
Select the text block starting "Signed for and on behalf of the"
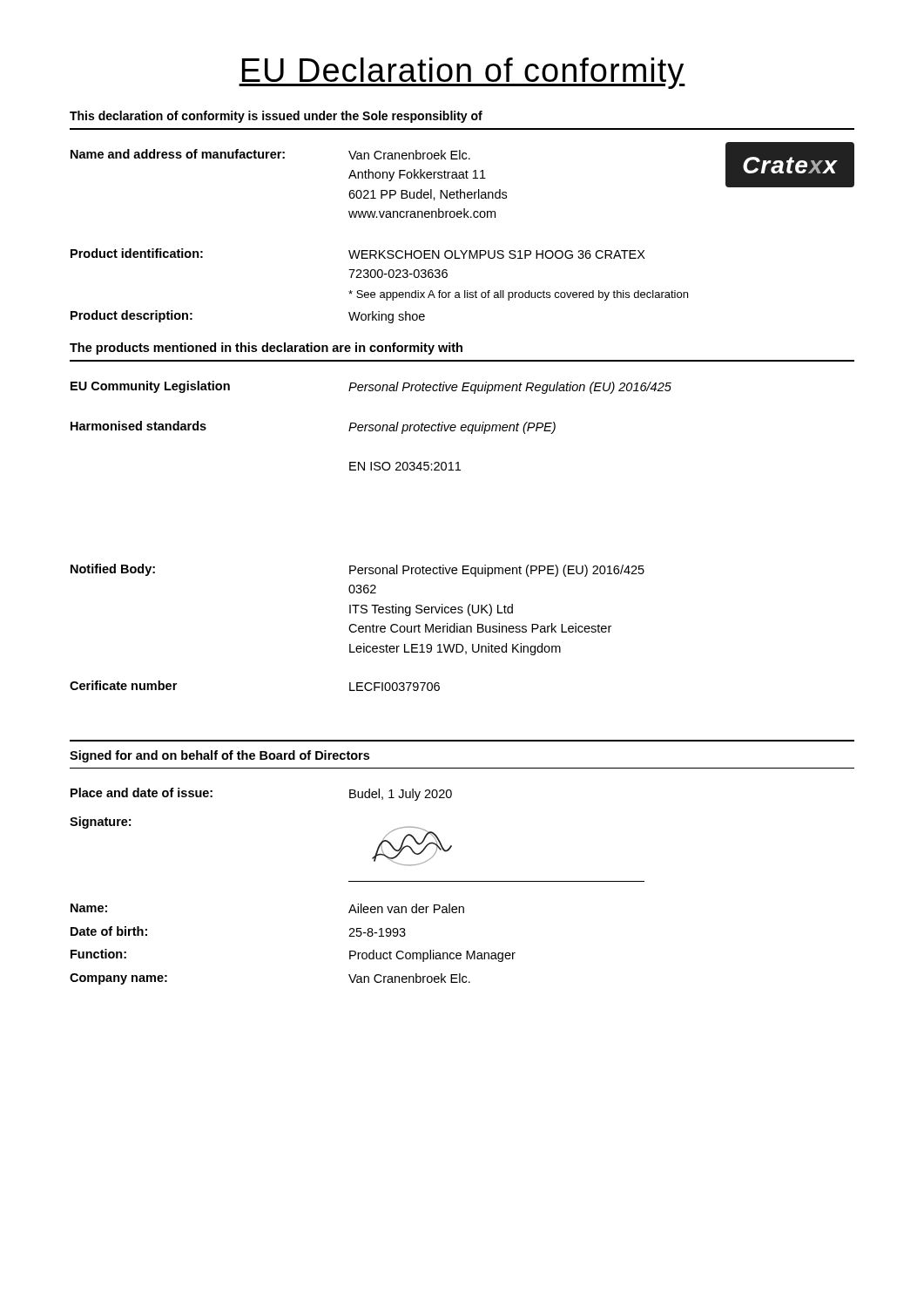point(220,756)
